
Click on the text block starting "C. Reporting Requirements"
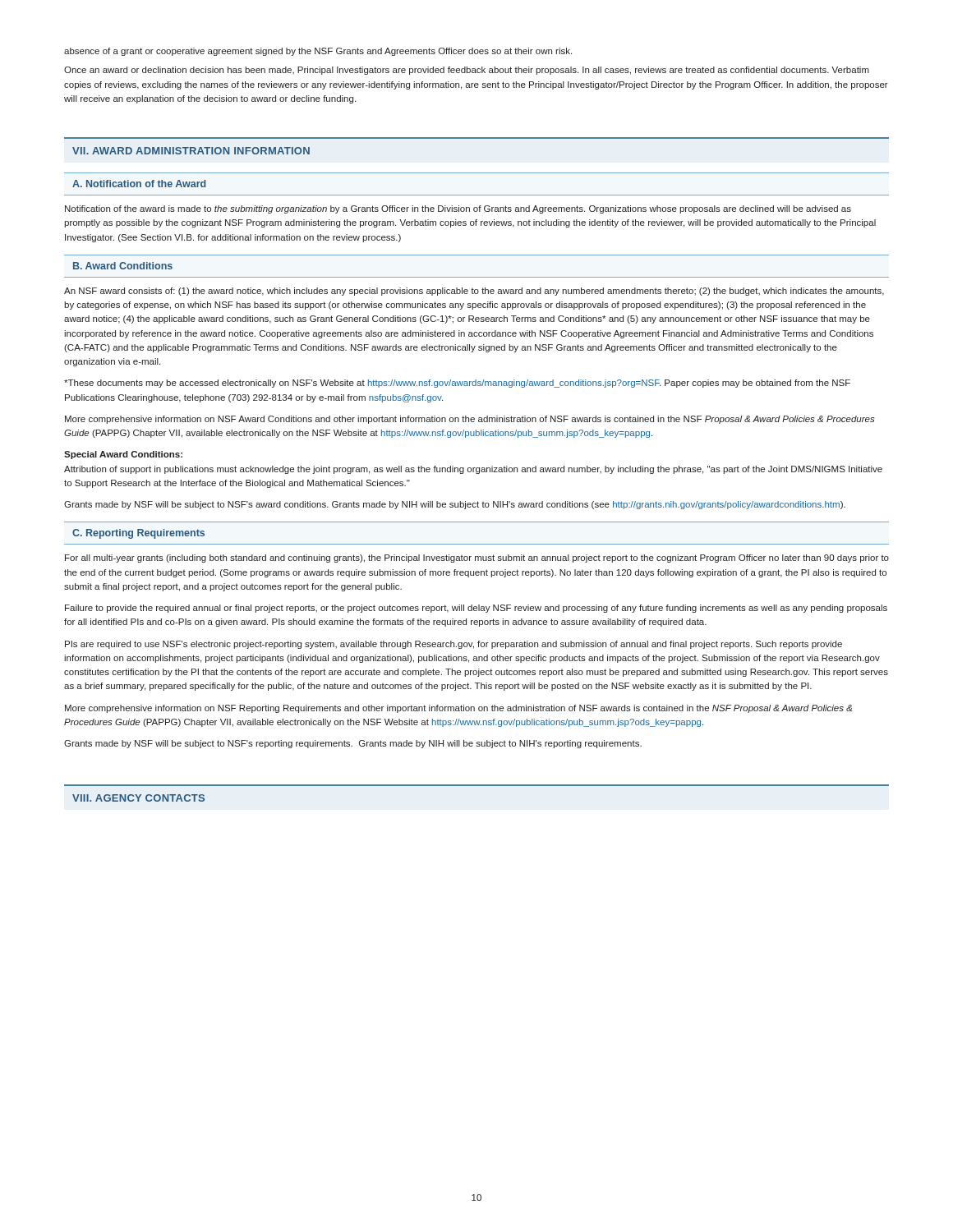click(x=476, y=533)
